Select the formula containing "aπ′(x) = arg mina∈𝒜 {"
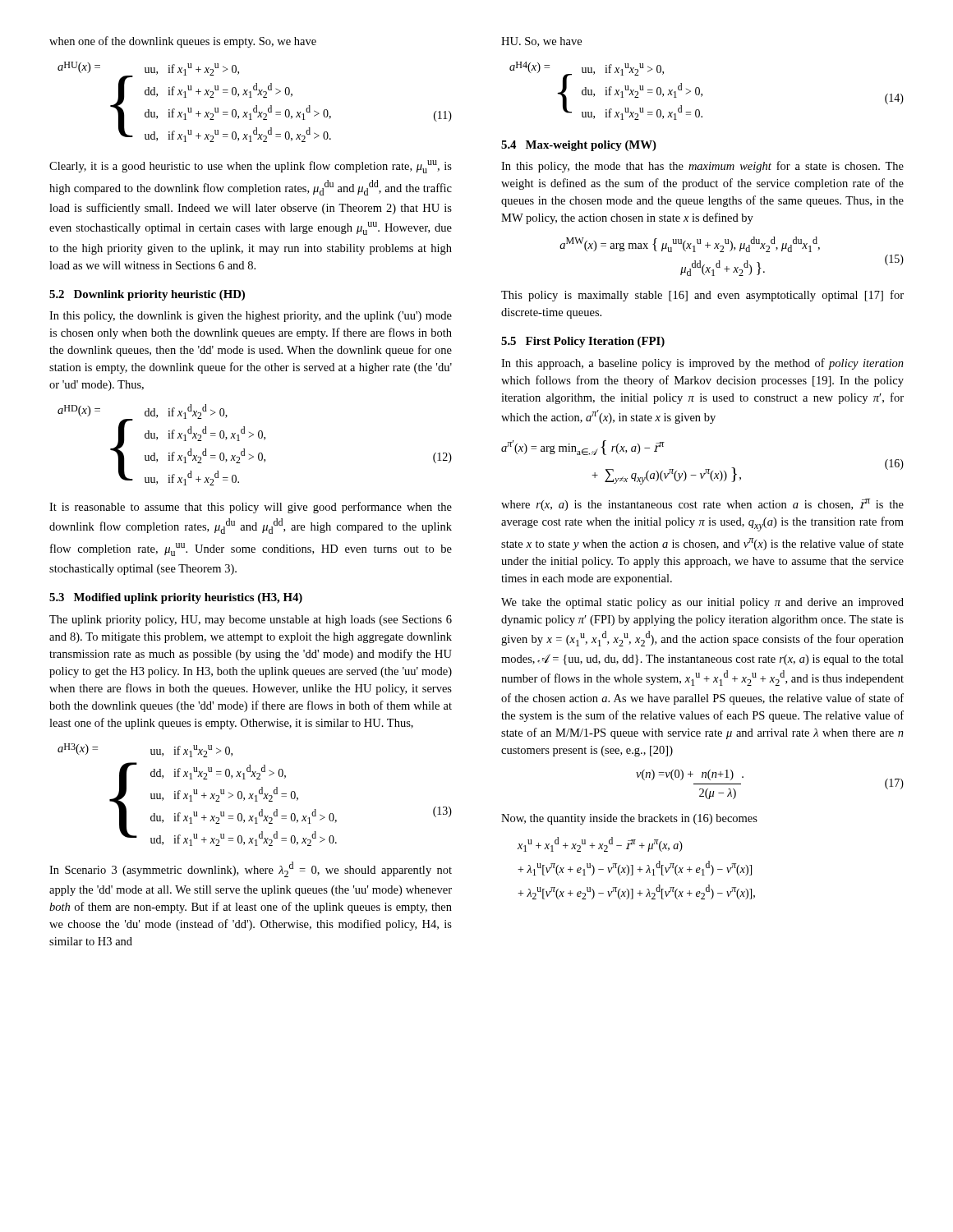 pos(702,460)
